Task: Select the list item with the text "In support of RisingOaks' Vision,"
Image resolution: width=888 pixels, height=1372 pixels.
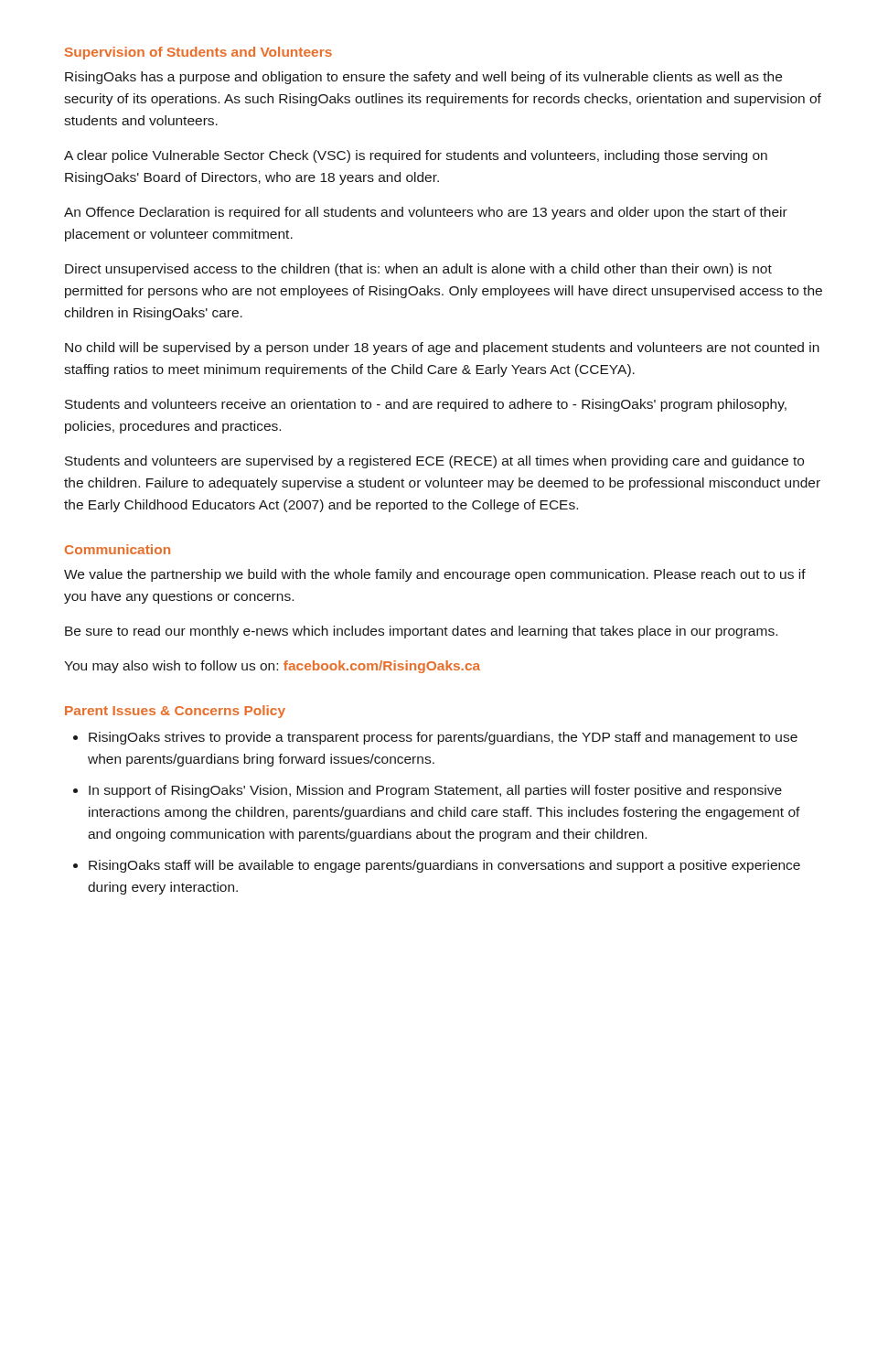Action: point(444,812)
